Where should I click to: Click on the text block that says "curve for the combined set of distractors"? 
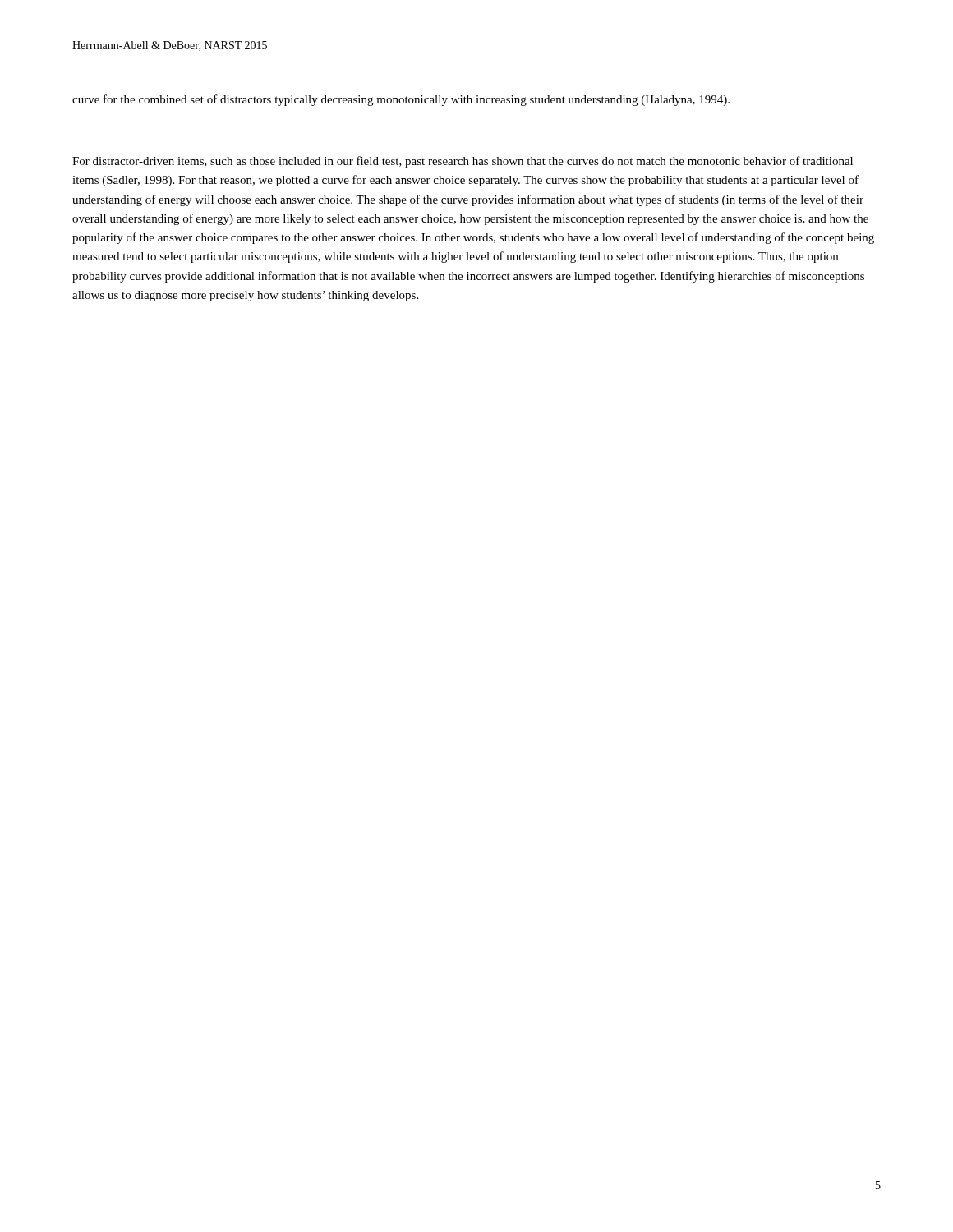point(401,99)
